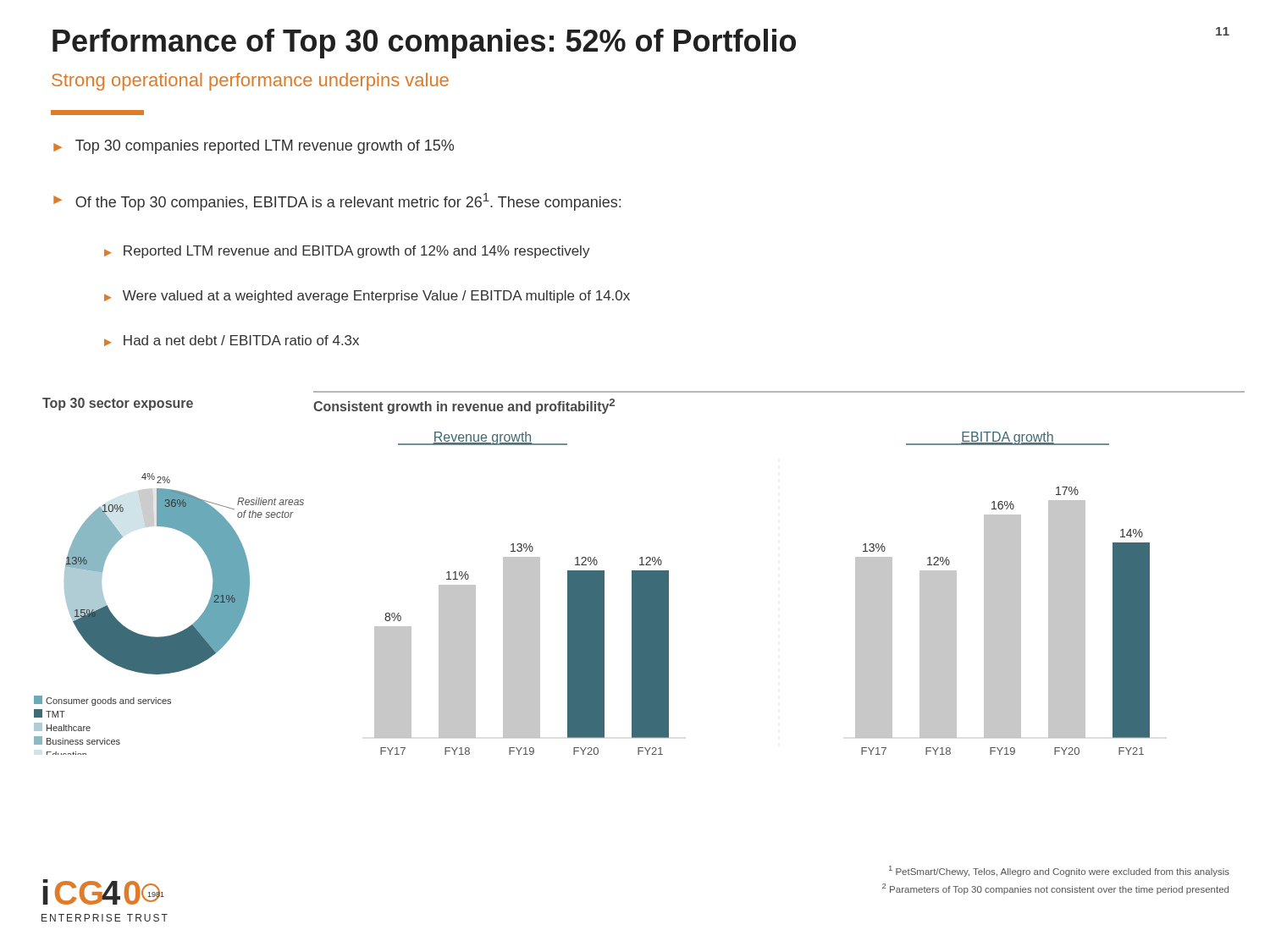Point to the text block starting "► Of the Top 30 companies, EBITDA is"

(336, 201)
